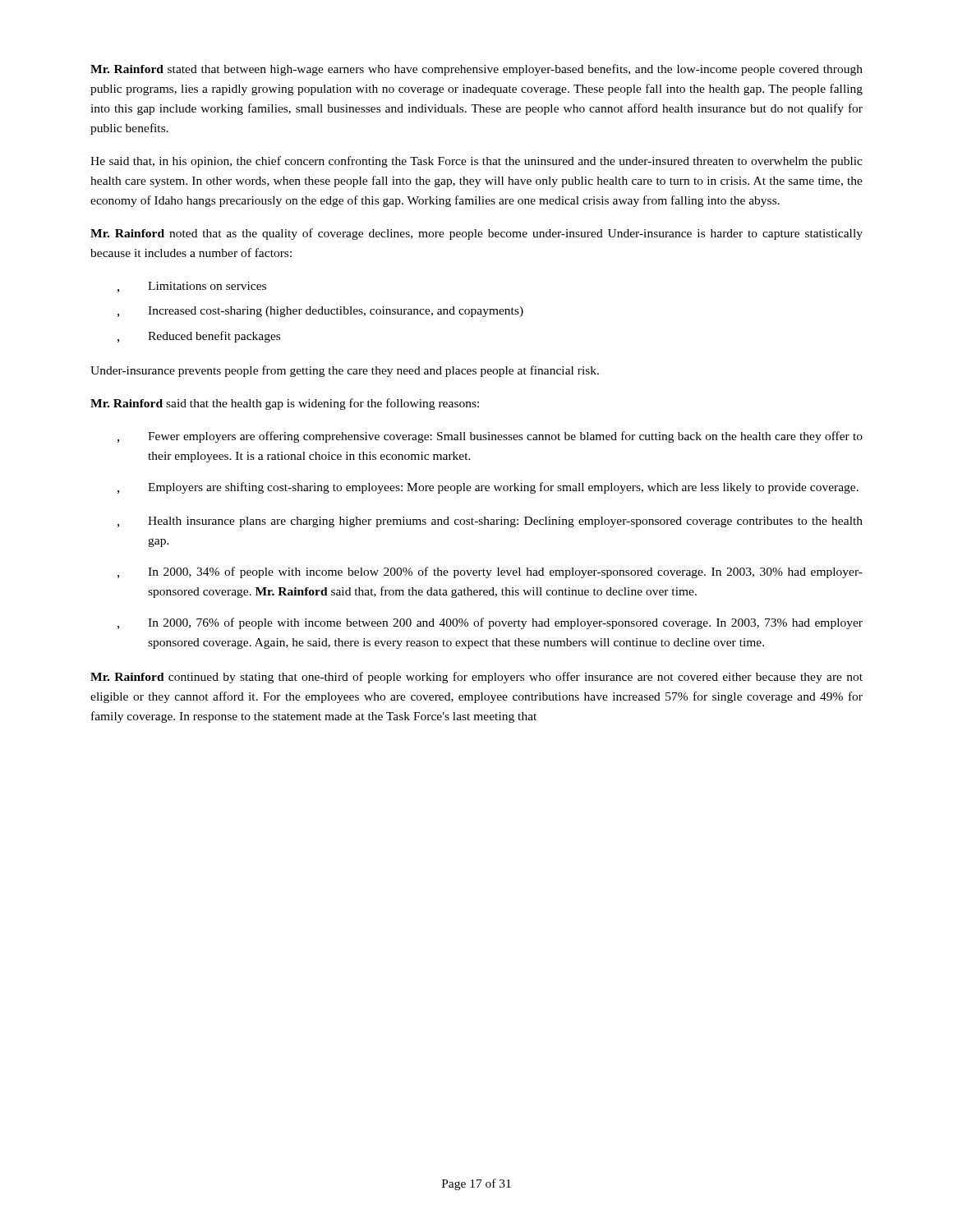Screen dimensions: 1232x953
Task: Where is the passage that starts "Mr. Rainford continued by stating that one-third"?
Action: tap(476, 696)
